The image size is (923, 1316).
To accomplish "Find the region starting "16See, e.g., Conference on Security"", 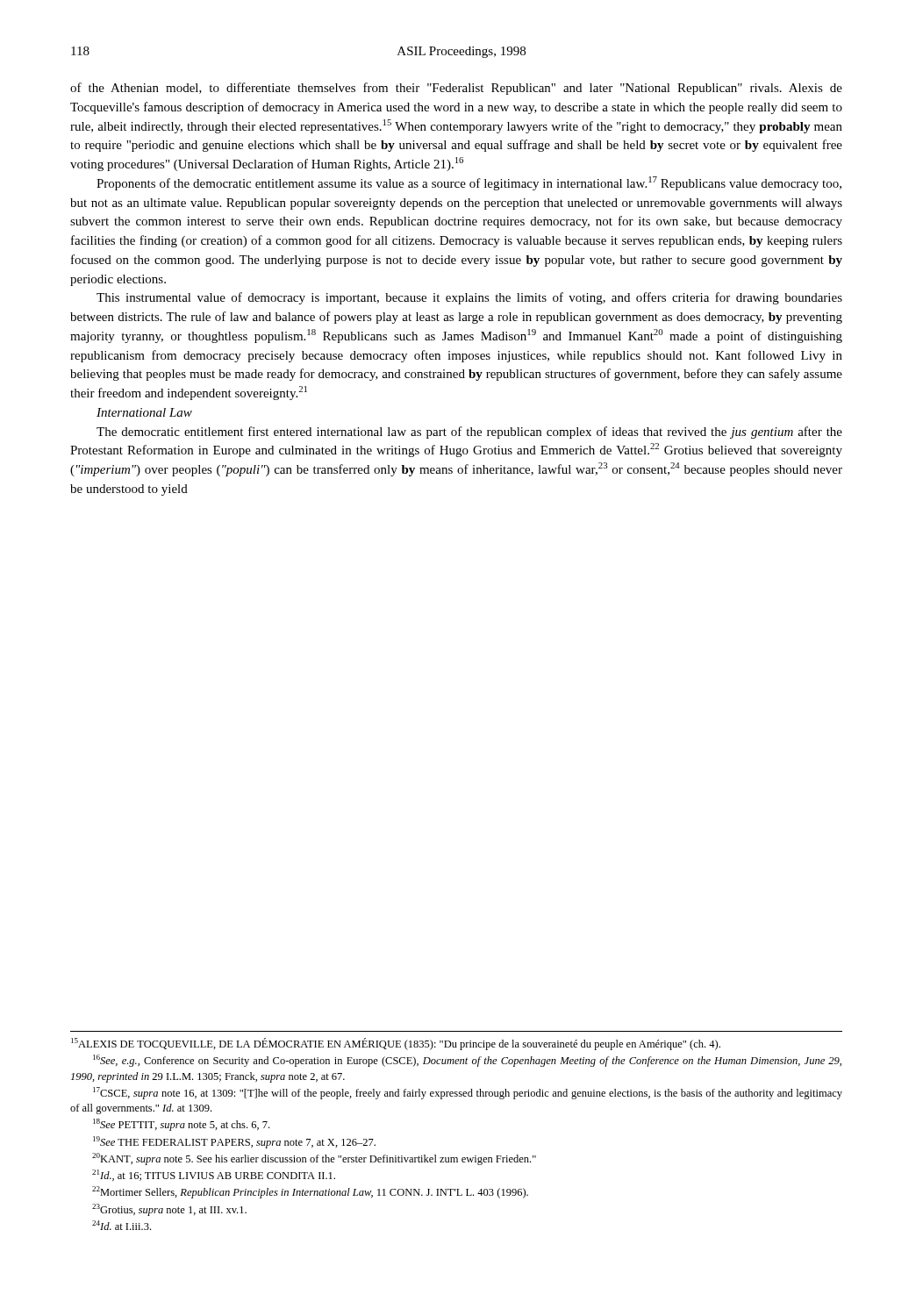I will [456, 1069].
